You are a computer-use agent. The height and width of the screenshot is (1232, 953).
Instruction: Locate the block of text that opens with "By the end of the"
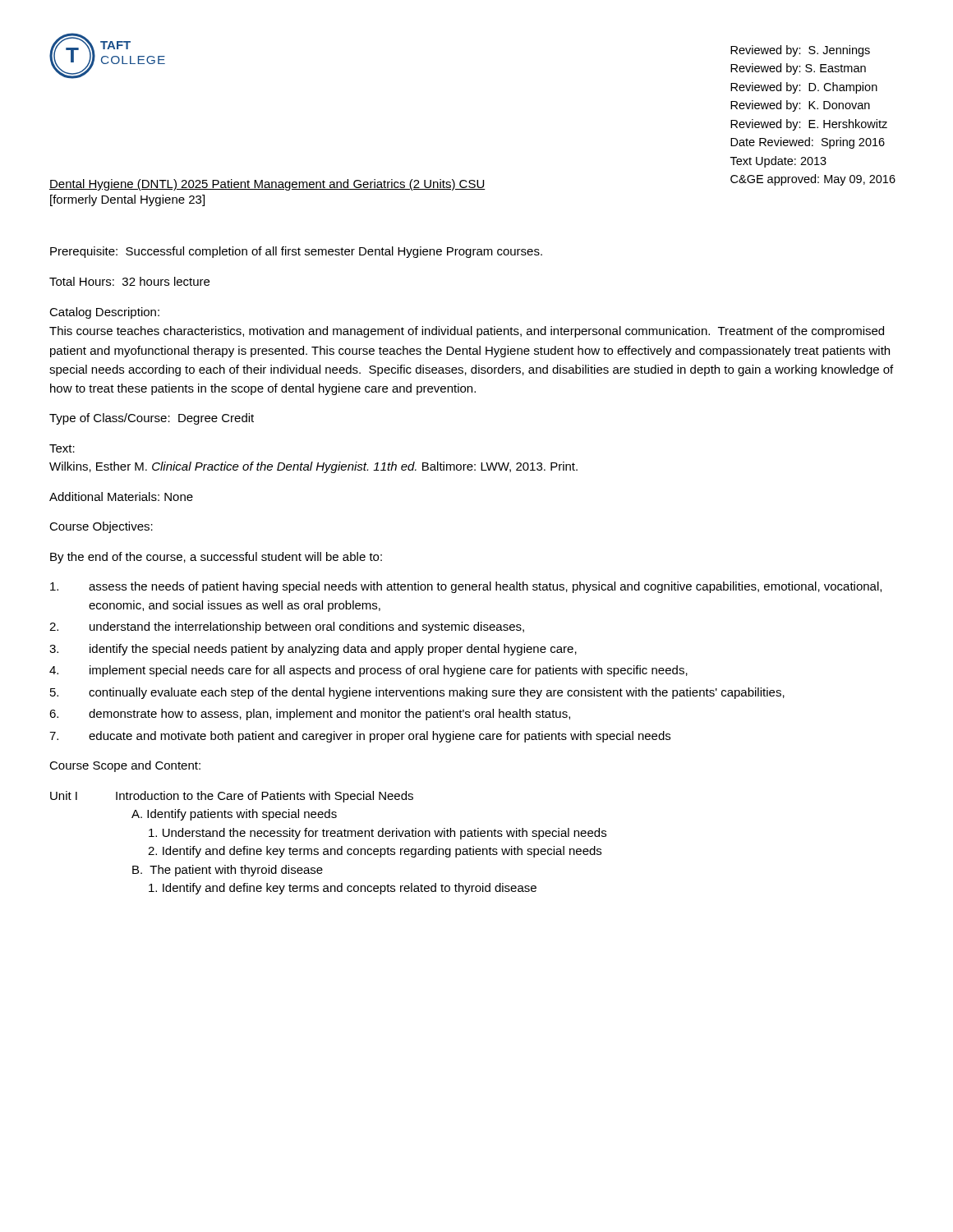click(216, 556)
